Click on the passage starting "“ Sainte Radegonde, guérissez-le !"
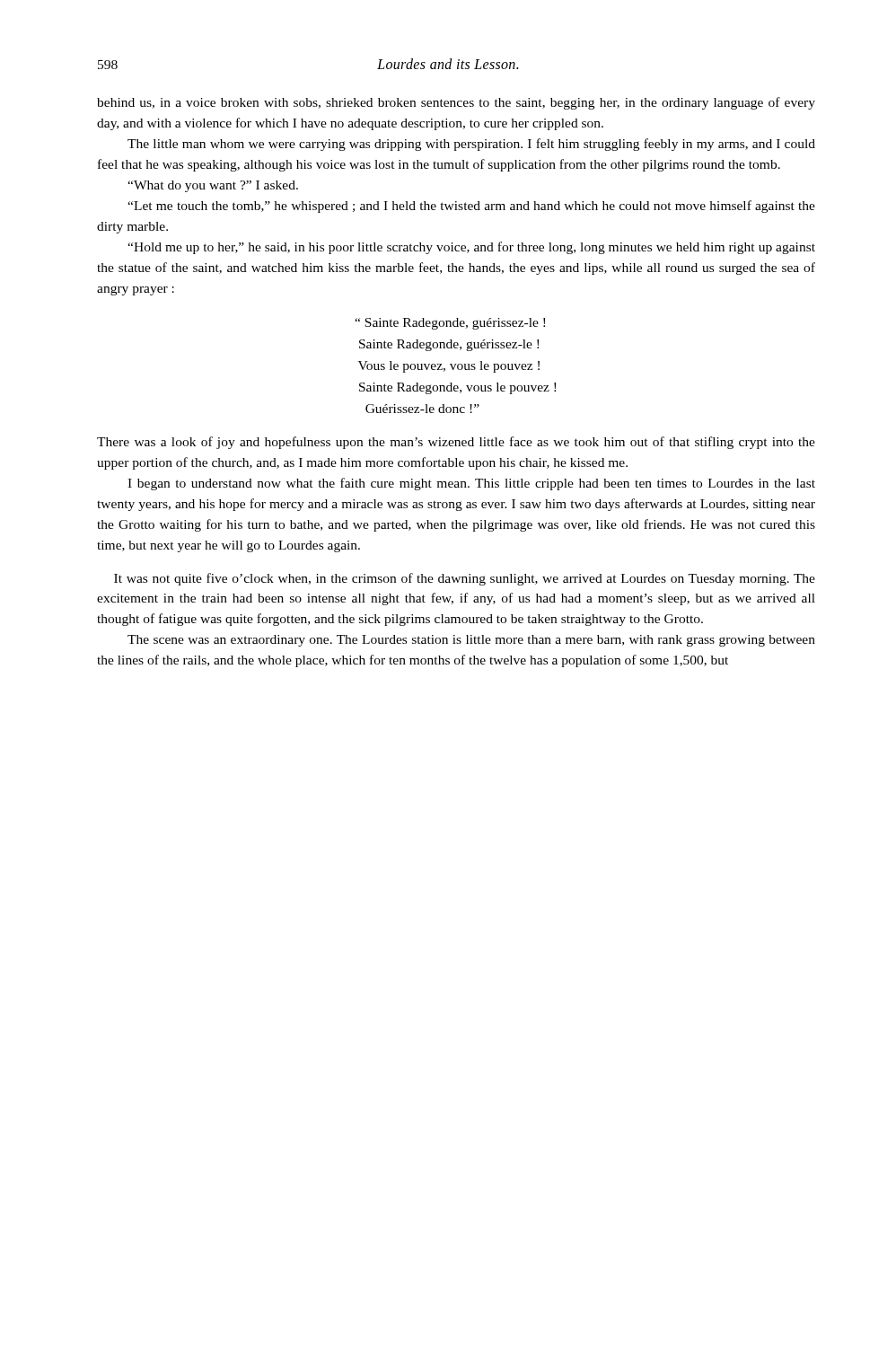 tap(456, 365)
